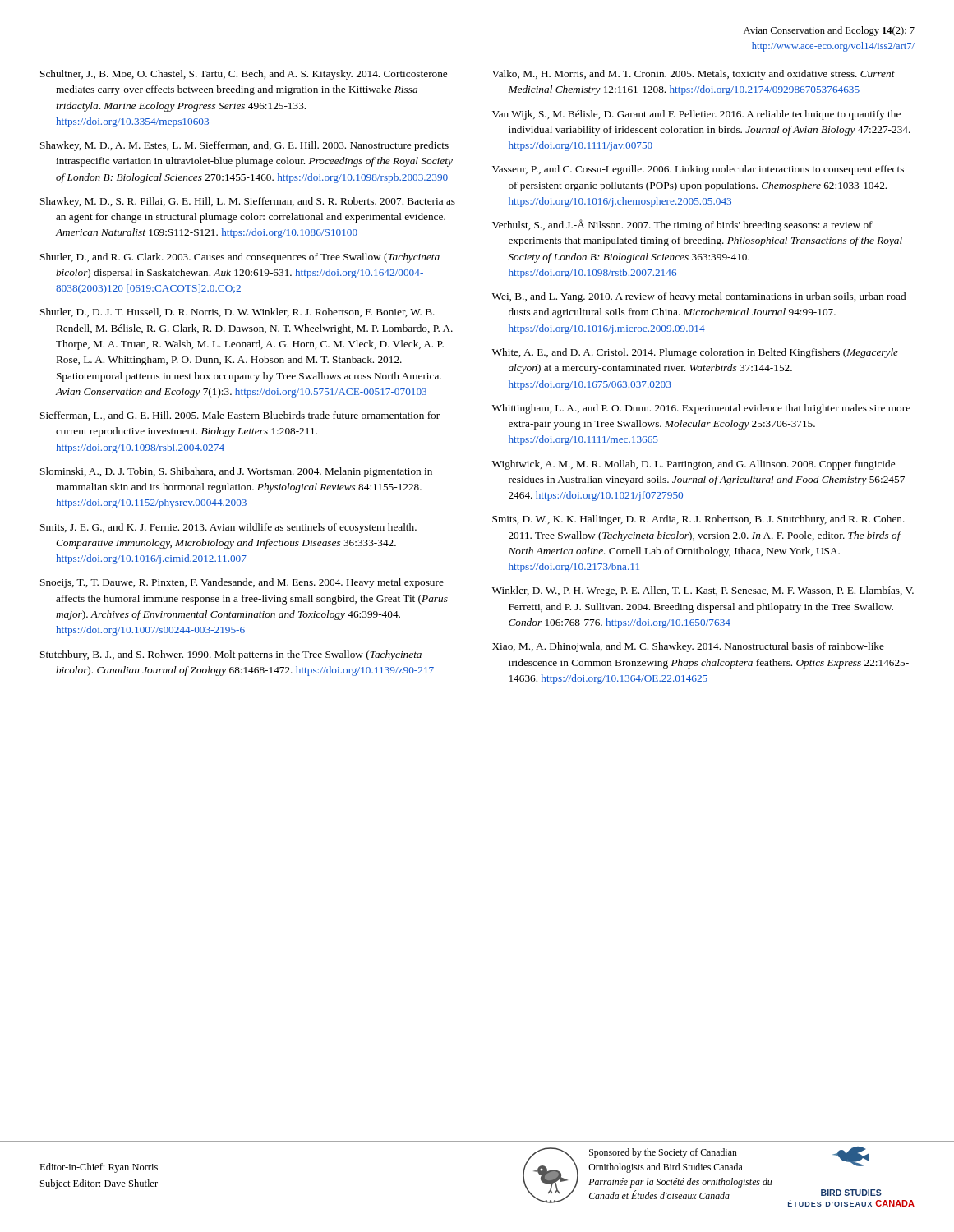Point to the block beginning "Smits, D. W., K. K. Hallinger, D."
The height and width of the screenshot is (1232, 954).
point(698,543)
